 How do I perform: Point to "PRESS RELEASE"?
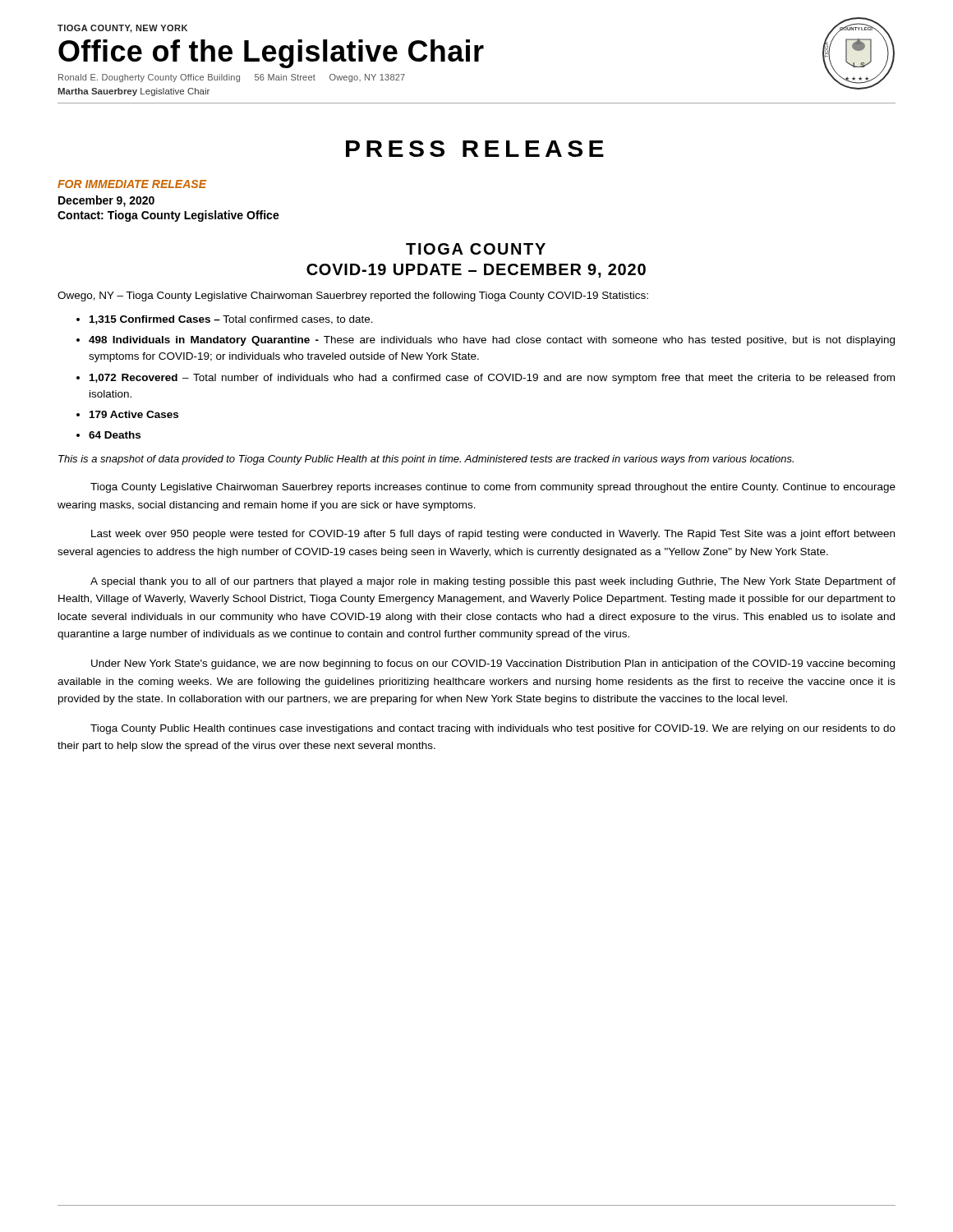[x=476, y=148]
